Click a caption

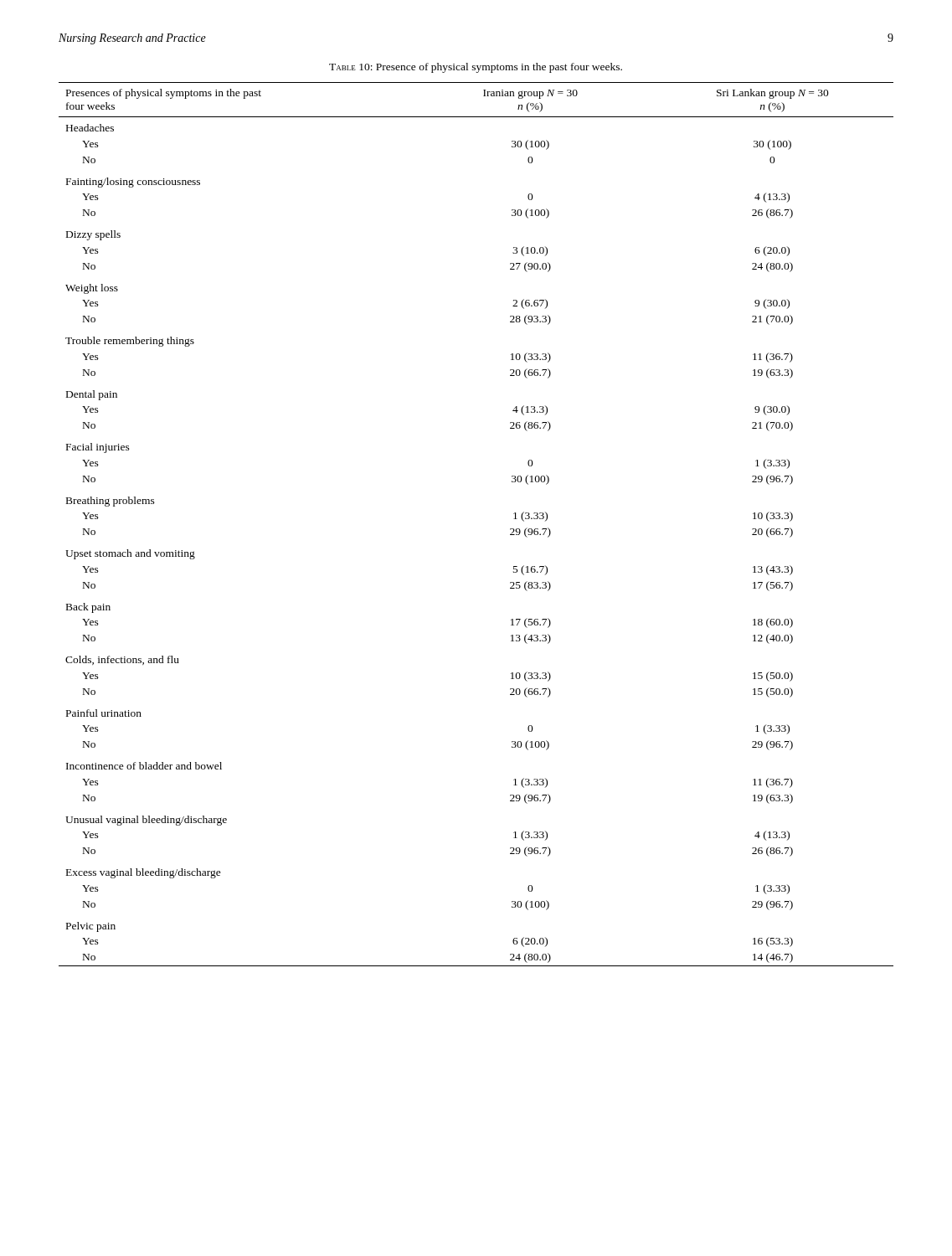[x=476, y=67]
